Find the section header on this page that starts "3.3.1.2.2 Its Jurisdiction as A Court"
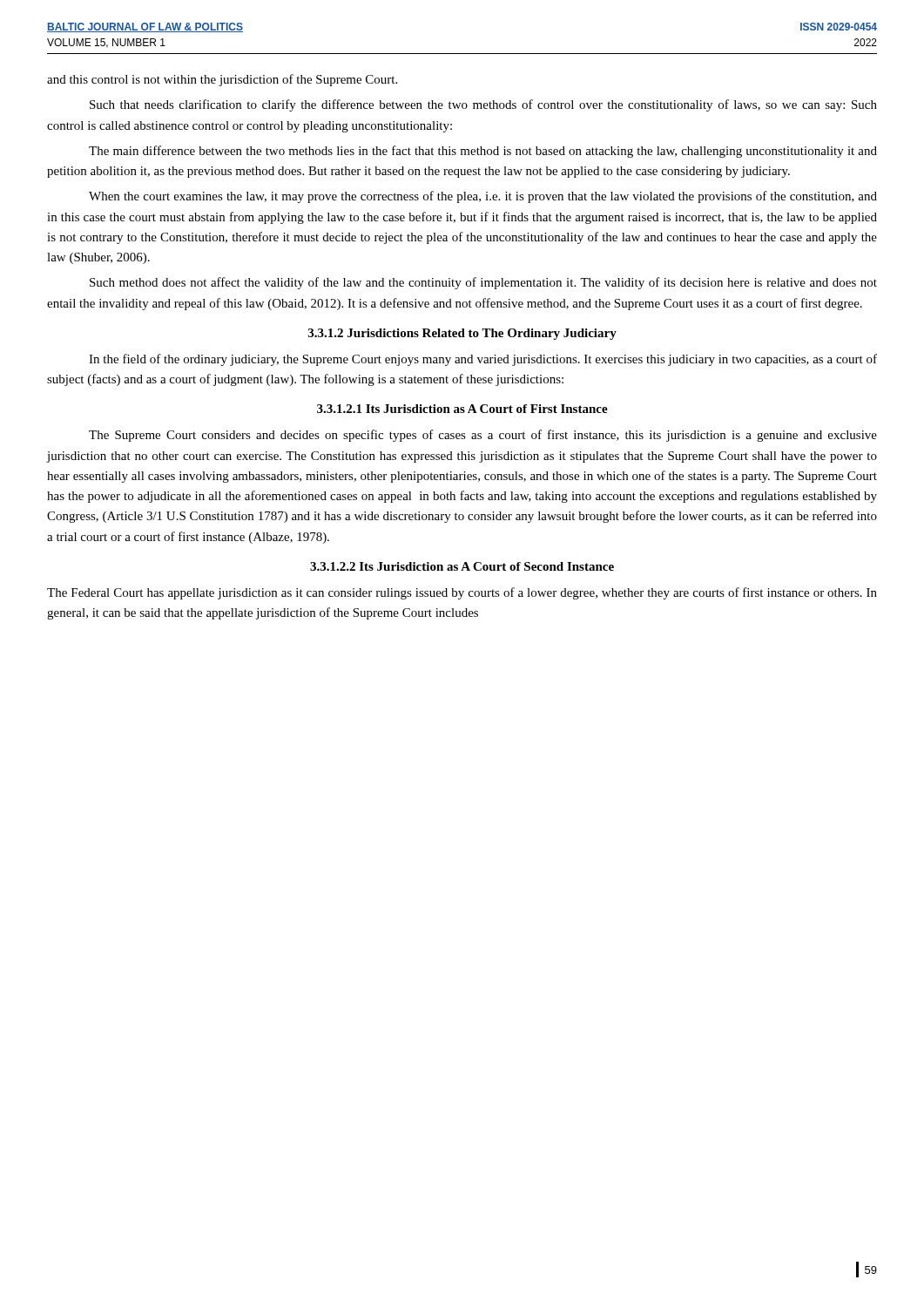This screenshot has width=924, height=1307. (x=462, y=566)
